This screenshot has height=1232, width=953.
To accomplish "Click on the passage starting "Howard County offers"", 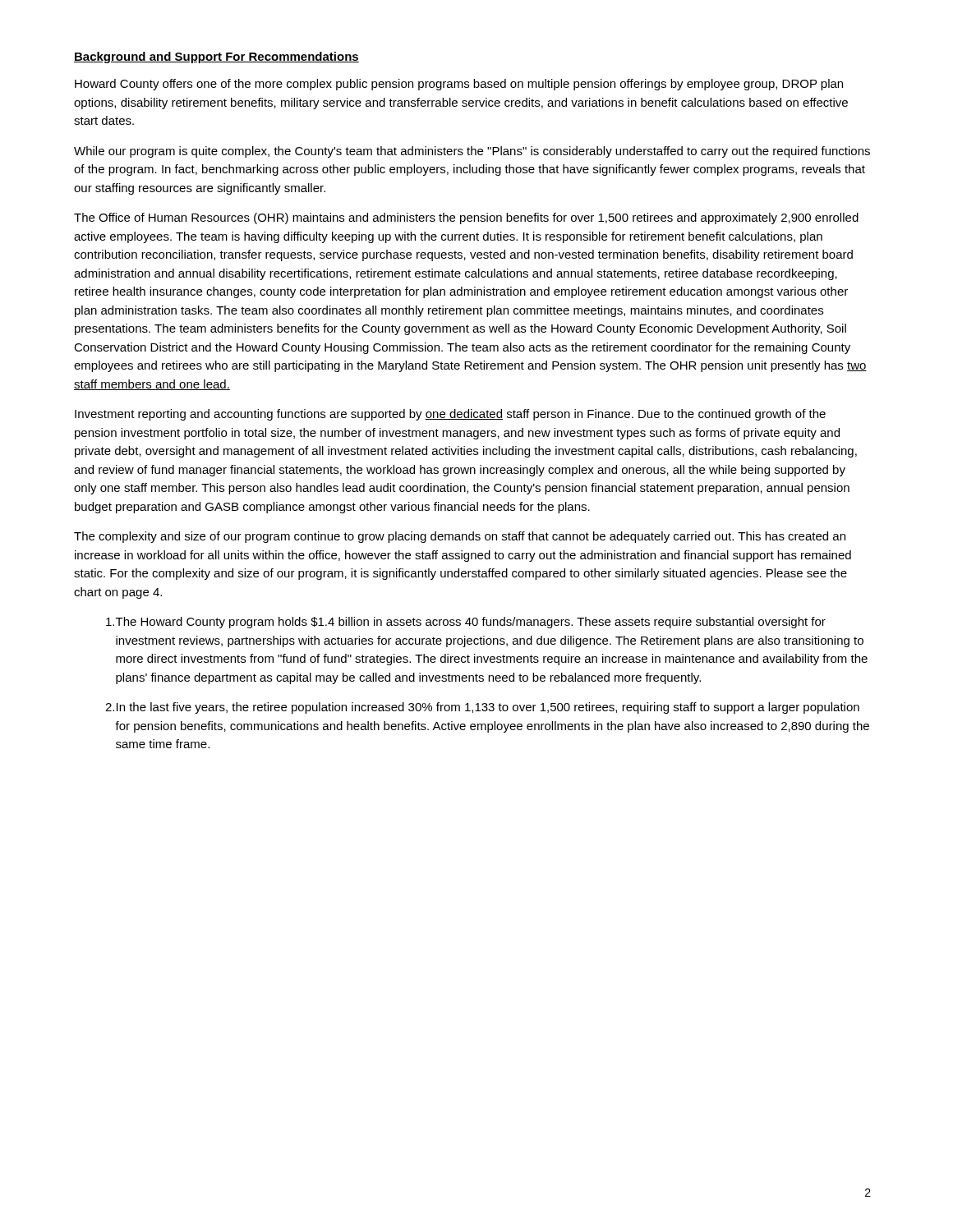I will pyautogui.click(x=461, y=102).
